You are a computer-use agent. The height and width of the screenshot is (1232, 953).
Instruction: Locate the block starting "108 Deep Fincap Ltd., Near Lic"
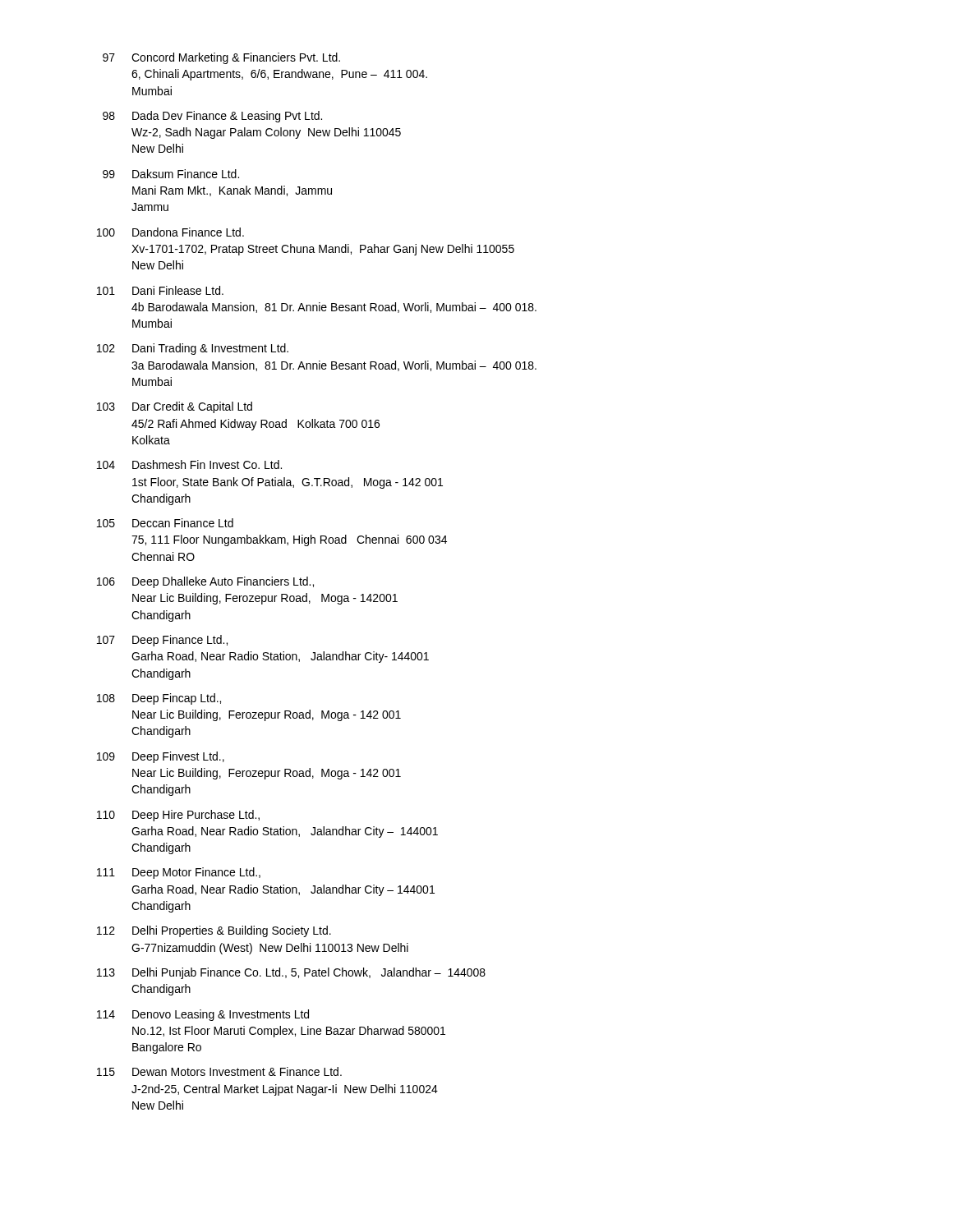(159, 699)
